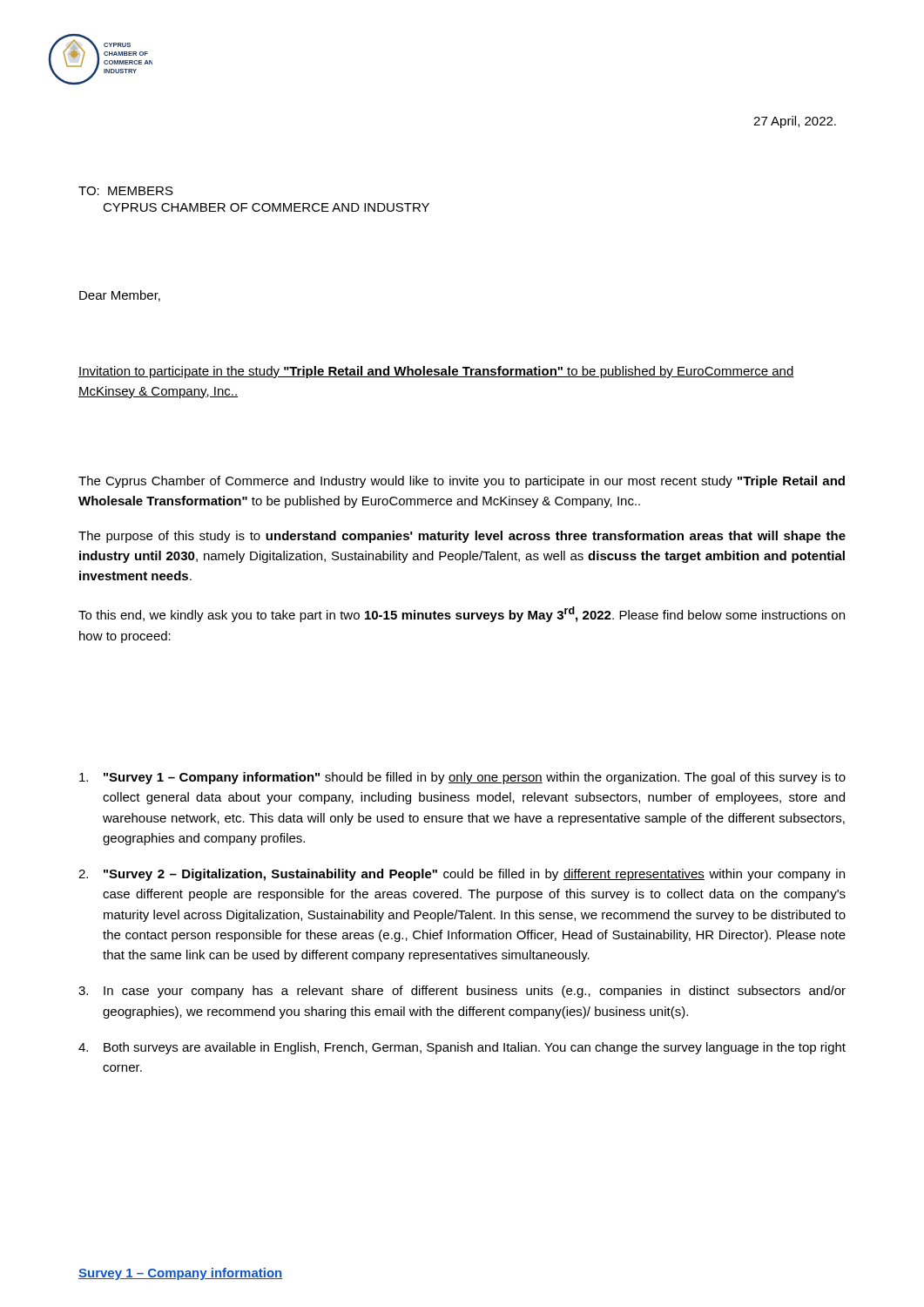Point to the block beginning "The Cyprus Chamber of Commerce and Industry"
The image size is (924, 1307).
[462, 491]
